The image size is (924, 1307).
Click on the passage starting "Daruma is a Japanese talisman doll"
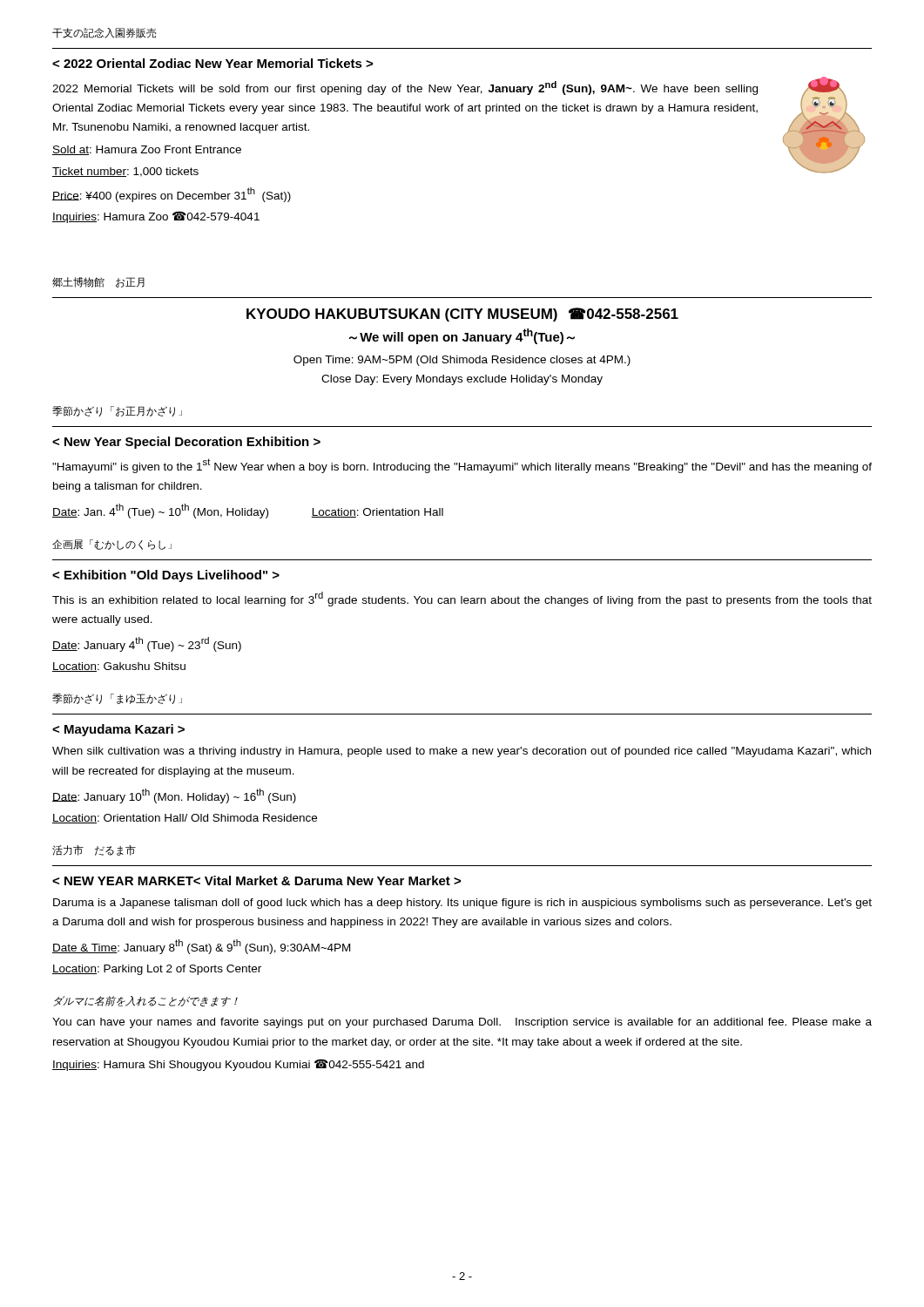(x=462, y=912)
